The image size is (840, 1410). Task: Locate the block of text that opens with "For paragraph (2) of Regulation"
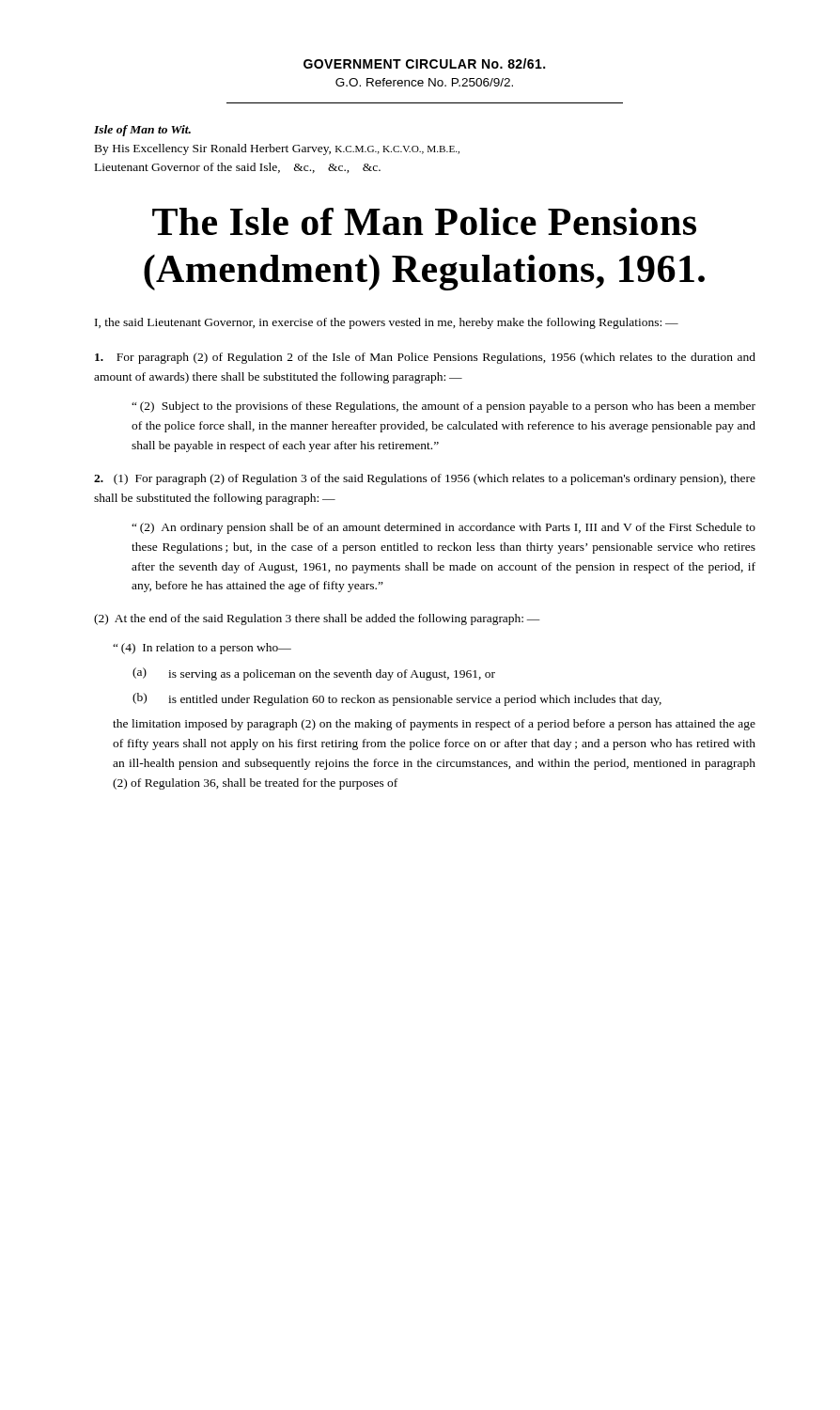pos(425,367)
